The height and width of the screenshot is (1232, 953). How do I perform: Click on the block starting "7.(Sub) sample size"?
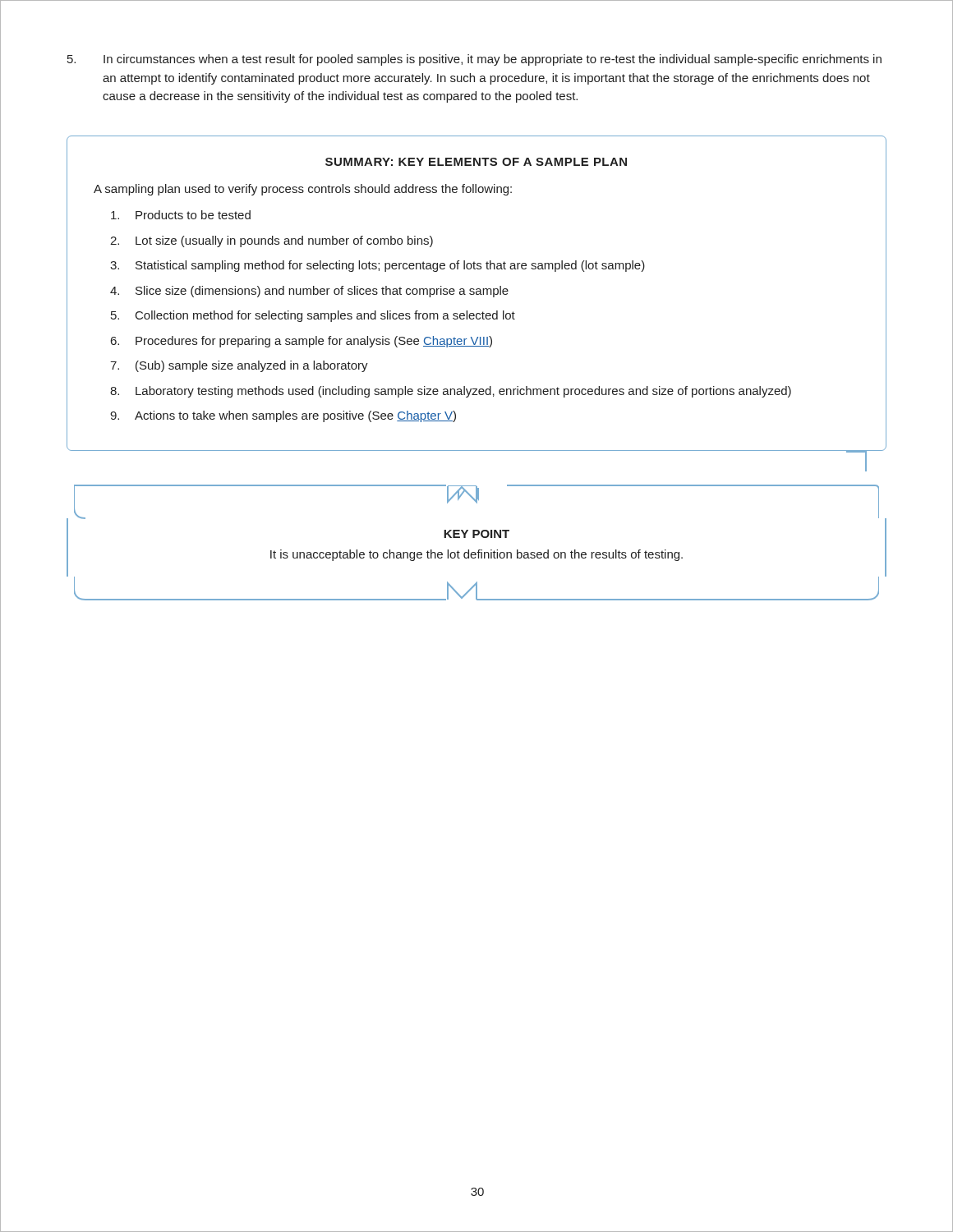(x=239, y=366)
